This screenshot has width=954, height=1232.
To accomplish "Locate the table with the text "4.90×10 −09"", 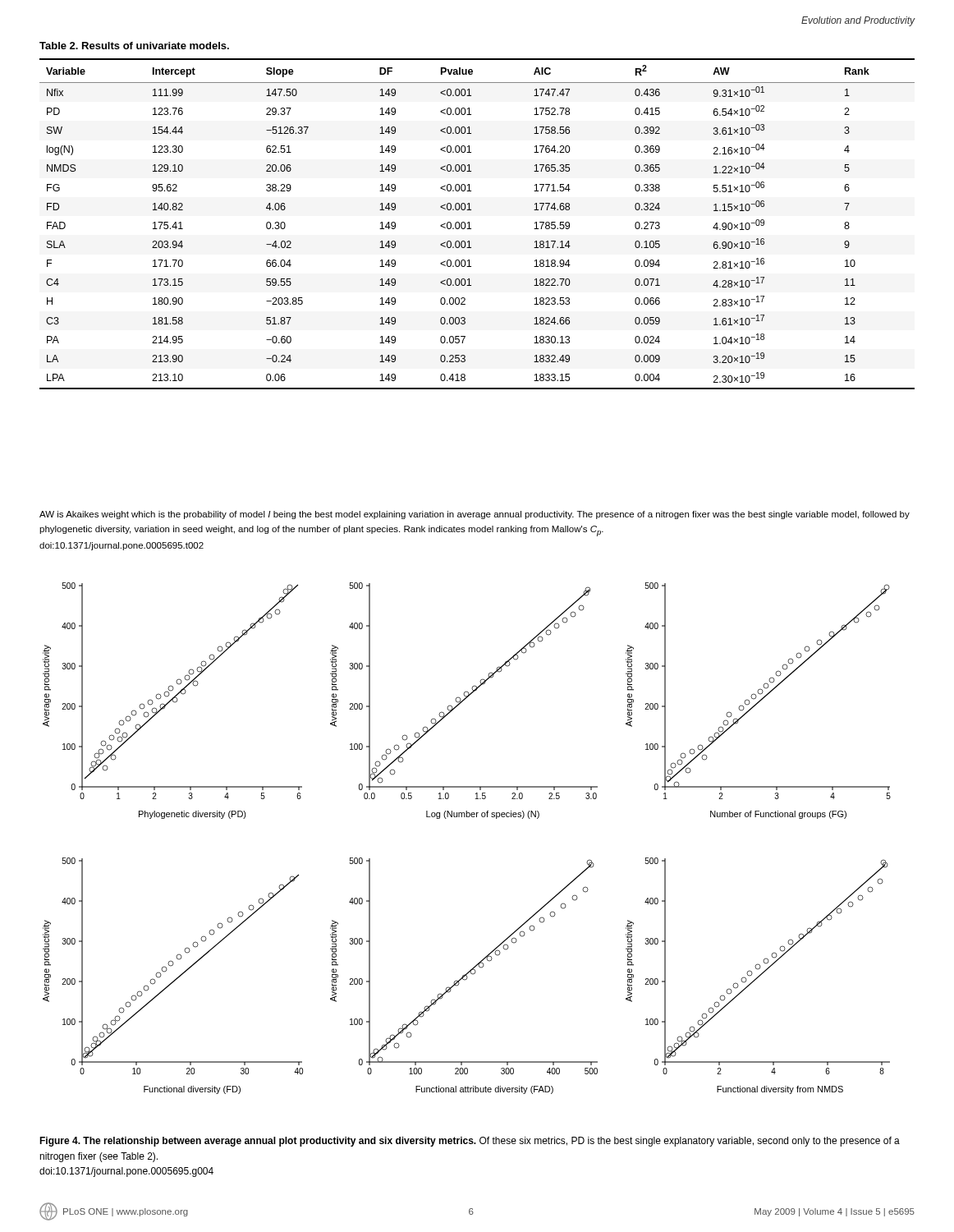I will 477,214.
